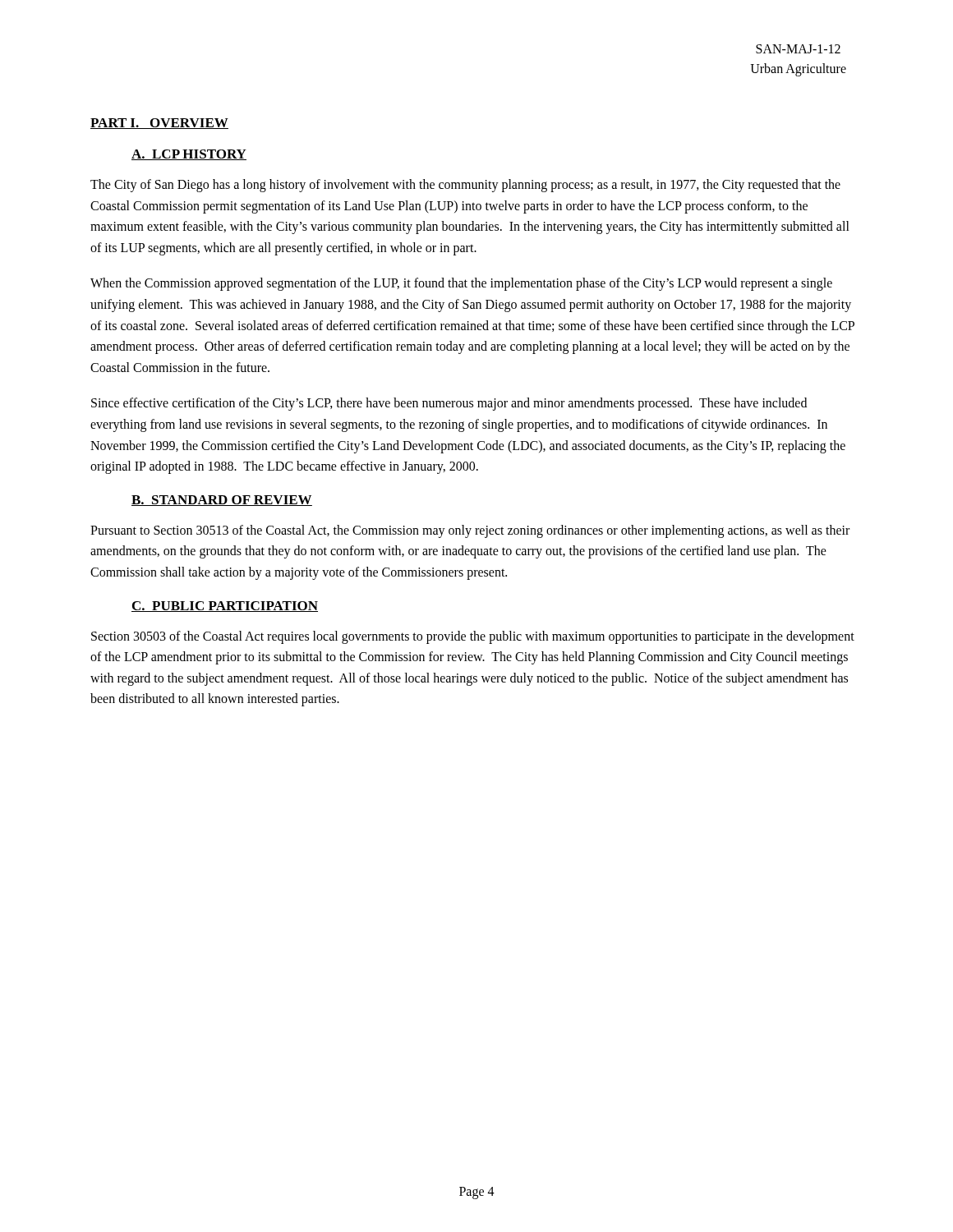Select the block starting "Since effective certification of the City’s LCP,"
Viewport: 953px width, 1232px height.
coord(468,435)
